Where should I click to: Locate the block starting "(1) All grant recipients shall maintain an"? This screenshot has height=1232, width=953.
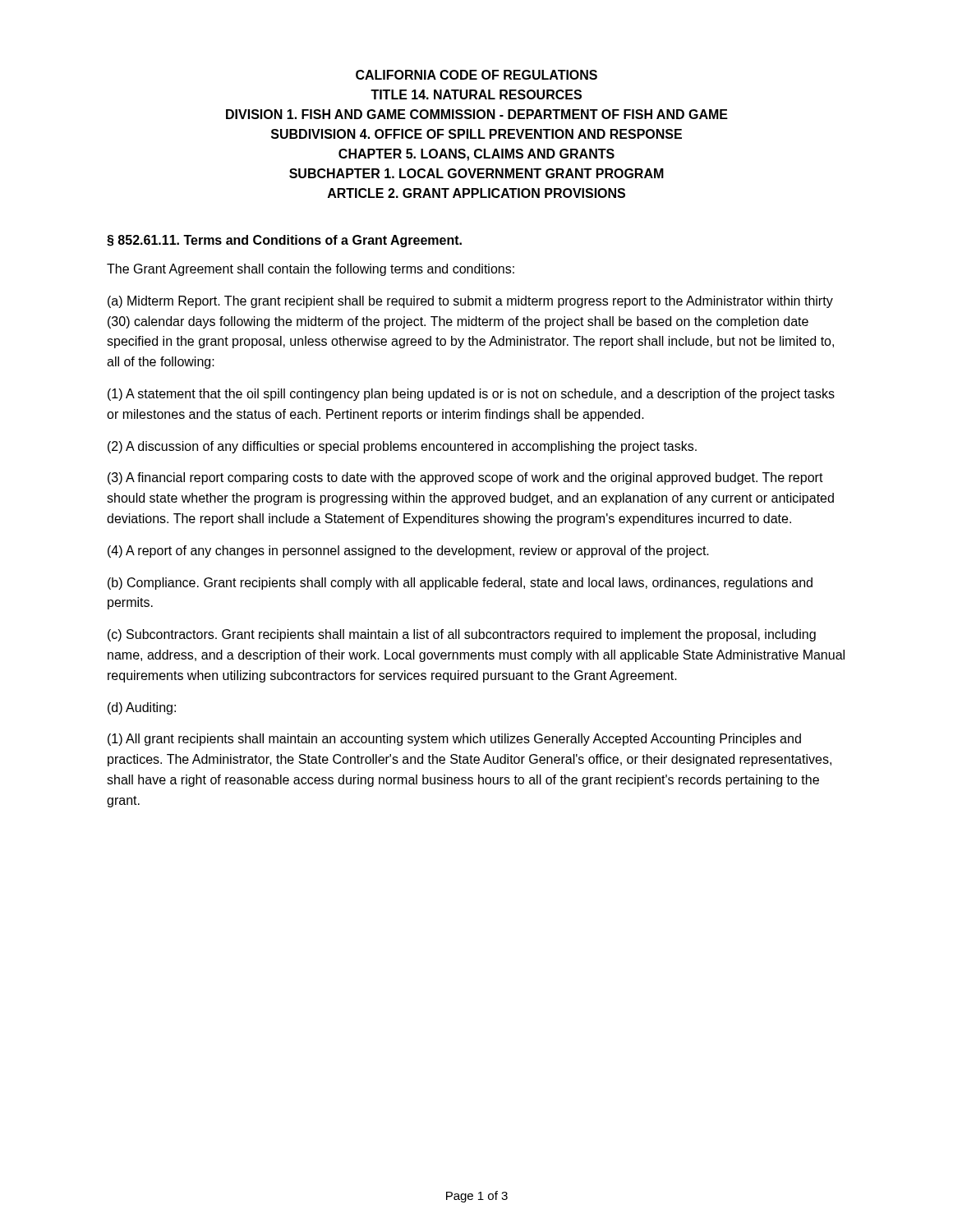coord(470,770)
